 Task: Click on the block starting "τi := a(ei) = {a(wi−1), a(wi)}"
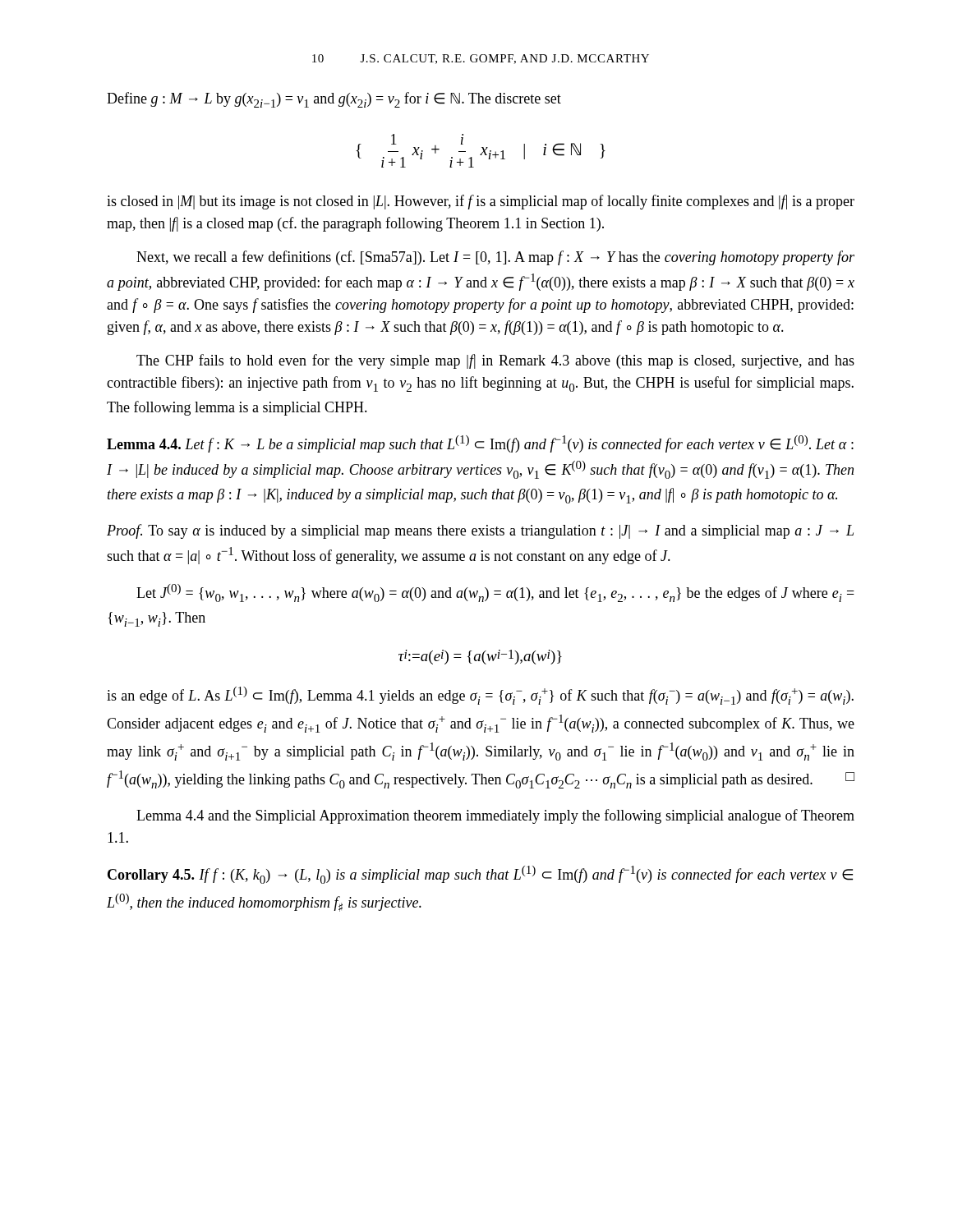tap(481, 657)
